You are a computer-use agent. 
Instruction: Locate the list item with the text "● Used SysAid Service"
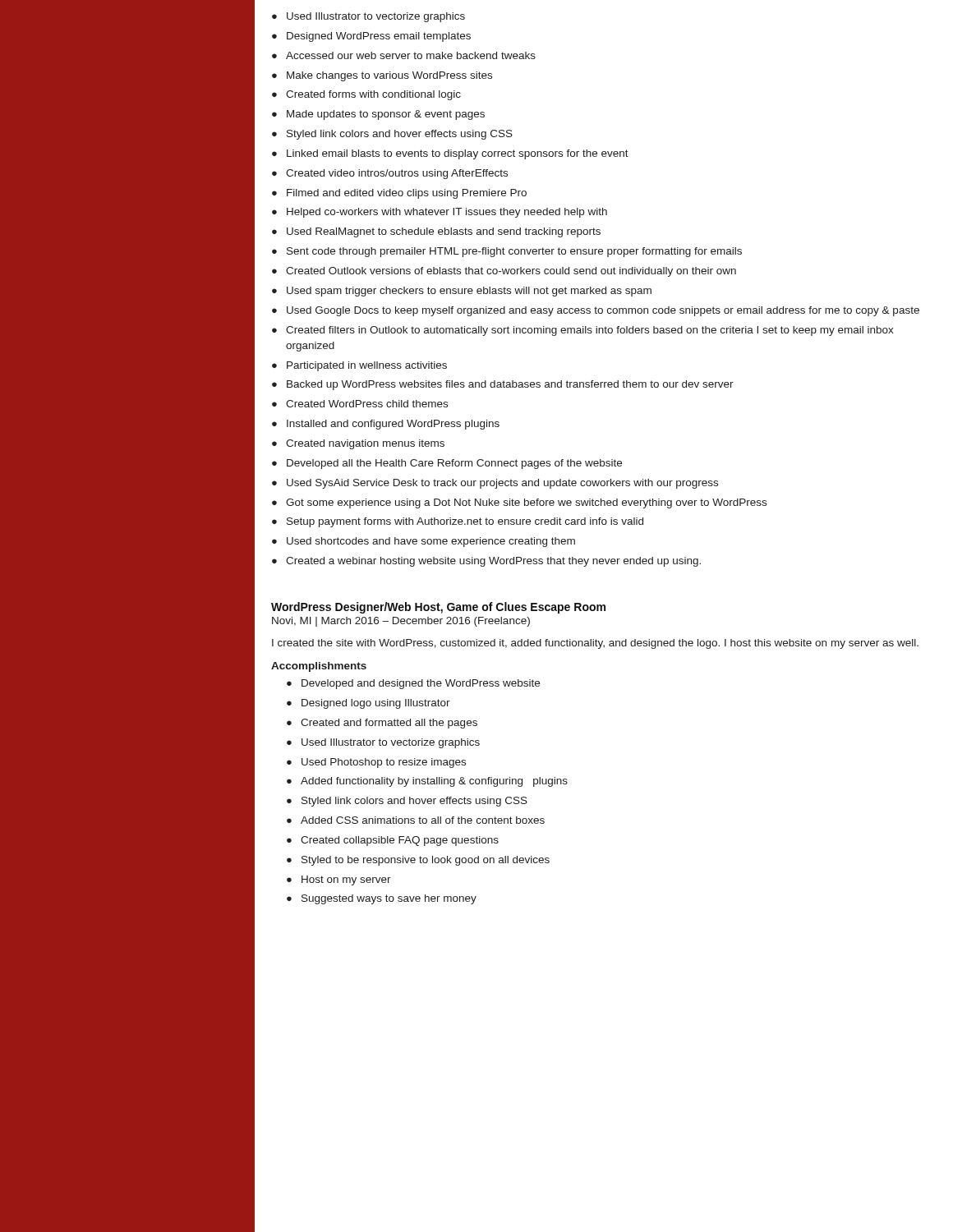[600, 483]
